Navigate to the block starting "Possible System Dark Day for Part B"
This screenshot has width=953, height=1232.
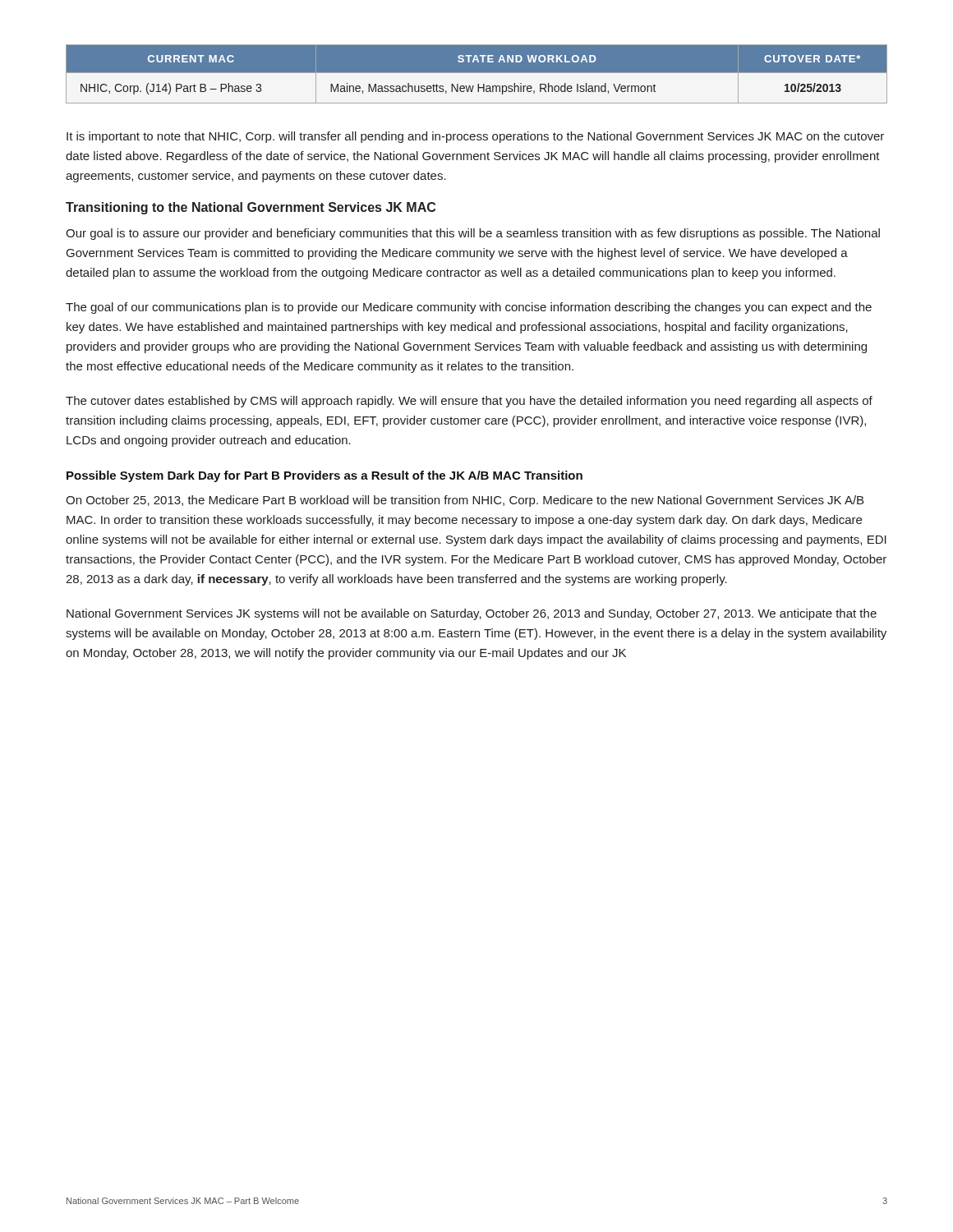click(x=324, y=475)
